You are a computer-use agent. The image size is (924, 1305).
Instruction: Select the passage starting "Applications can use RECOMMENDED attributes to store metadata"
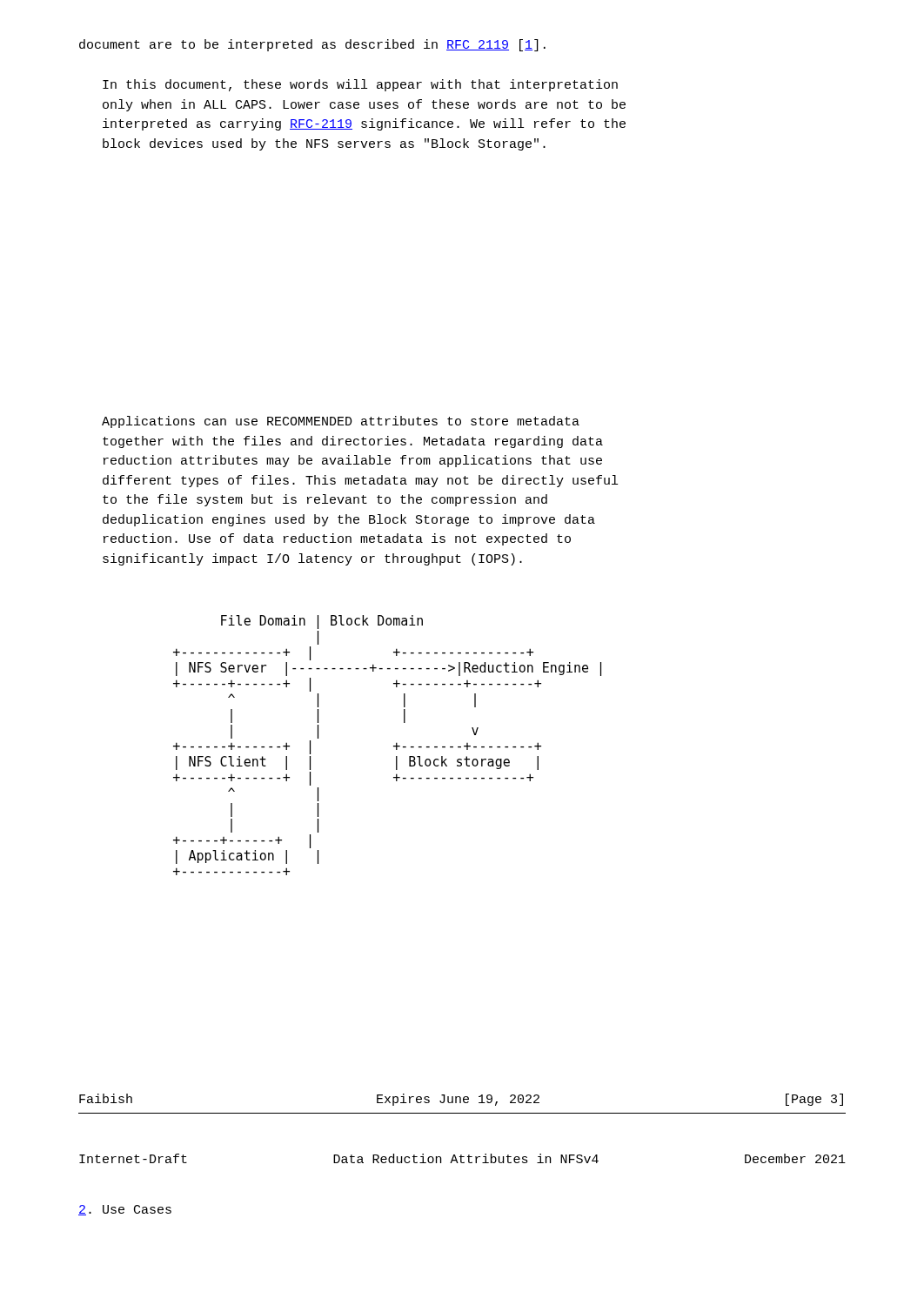click(462, 492)
